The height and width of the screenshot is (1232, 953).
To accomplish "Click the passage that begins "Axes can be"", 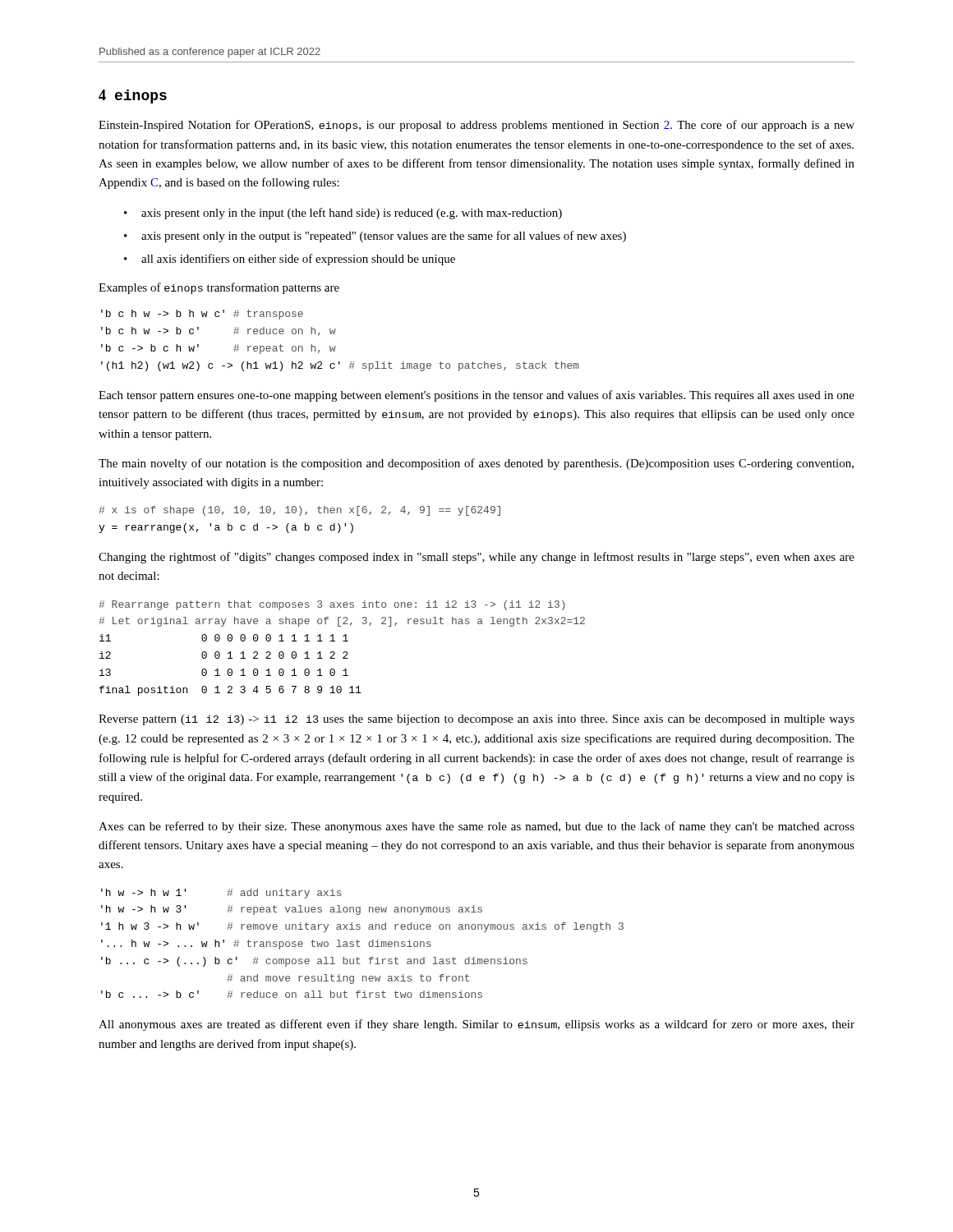I will click(x=476, y=845).
